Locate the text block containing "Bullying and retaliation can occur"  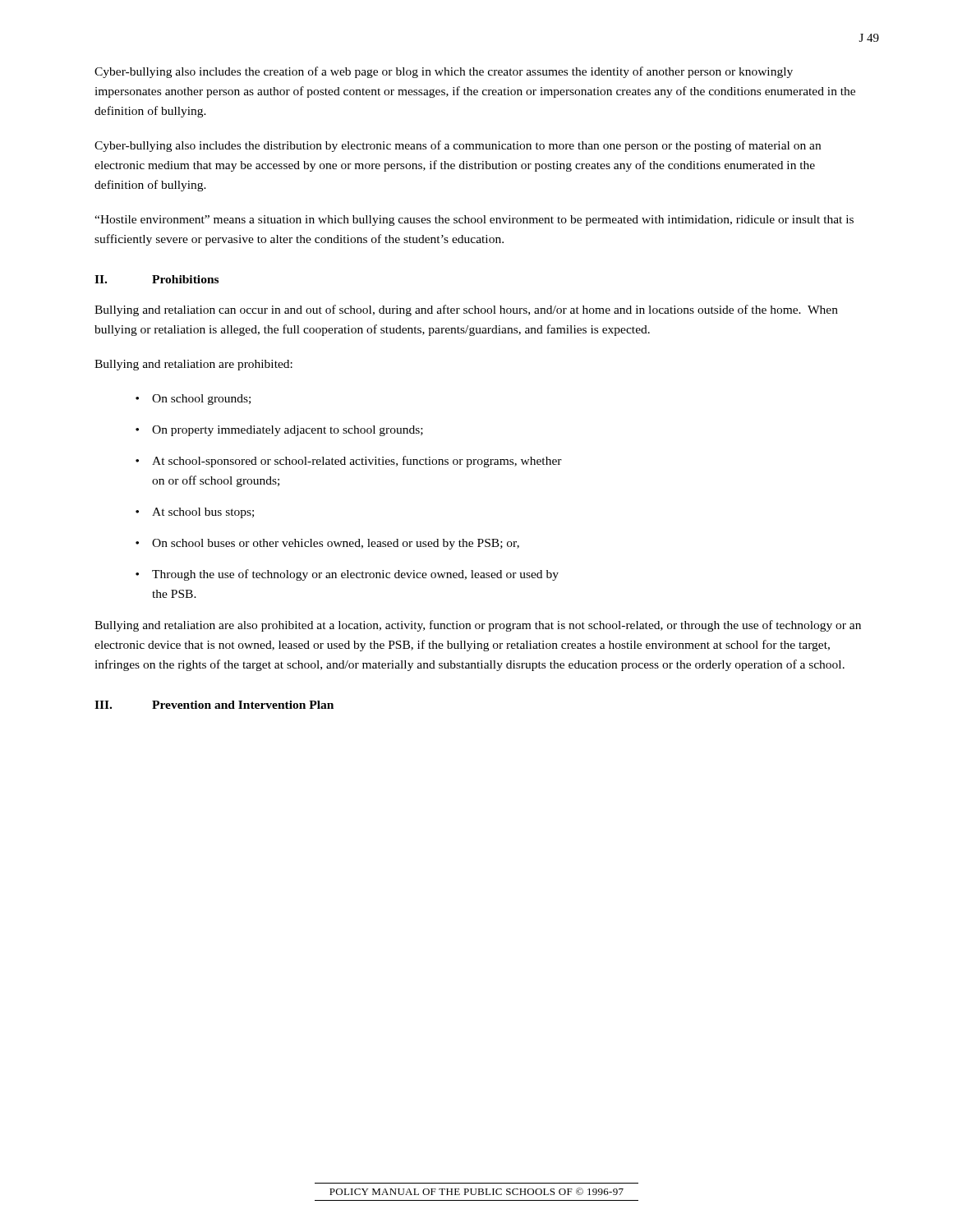coord(466,319)
